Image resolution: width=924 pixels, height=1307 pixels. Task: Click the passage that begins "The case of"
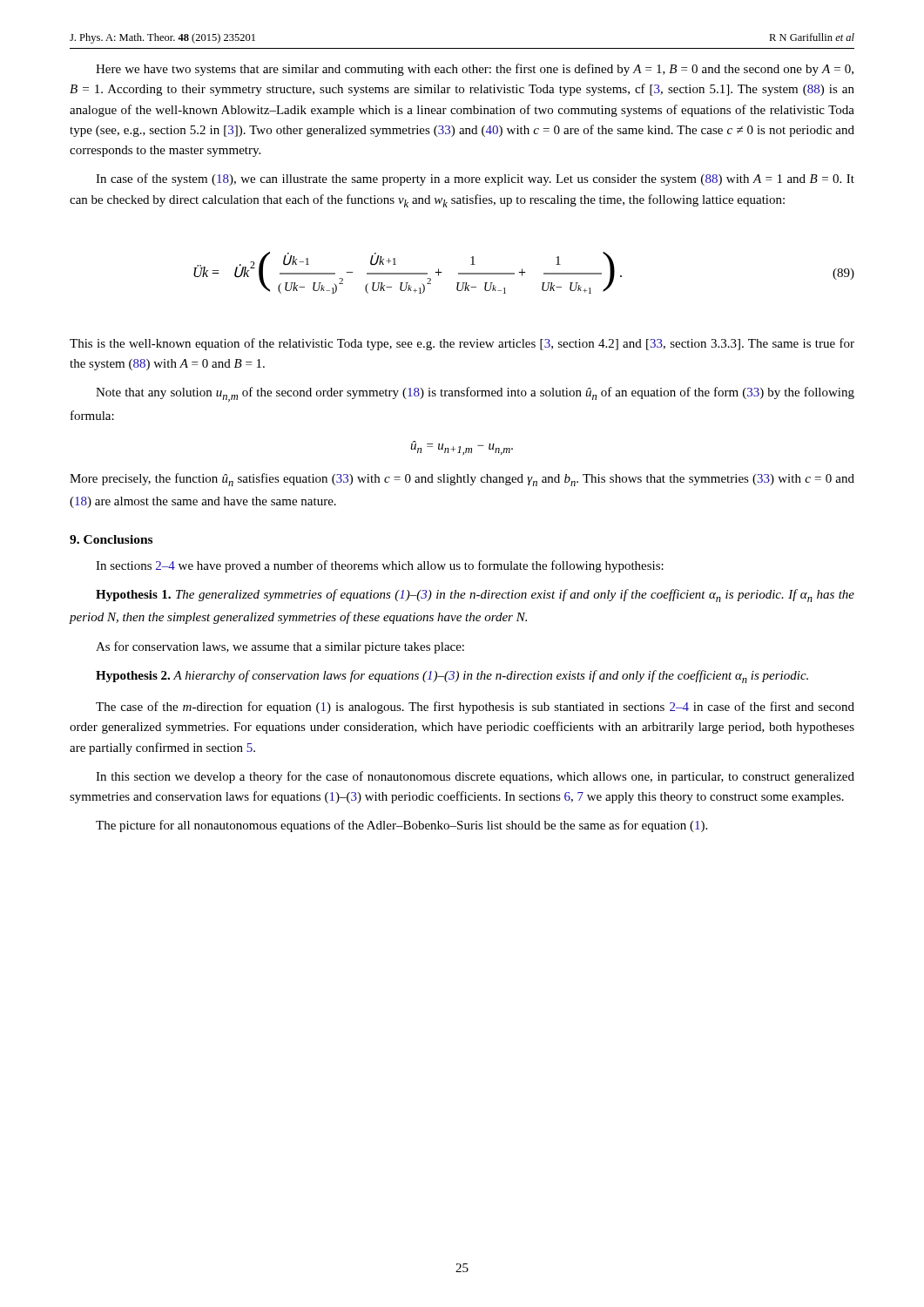[x=462, y=728]
